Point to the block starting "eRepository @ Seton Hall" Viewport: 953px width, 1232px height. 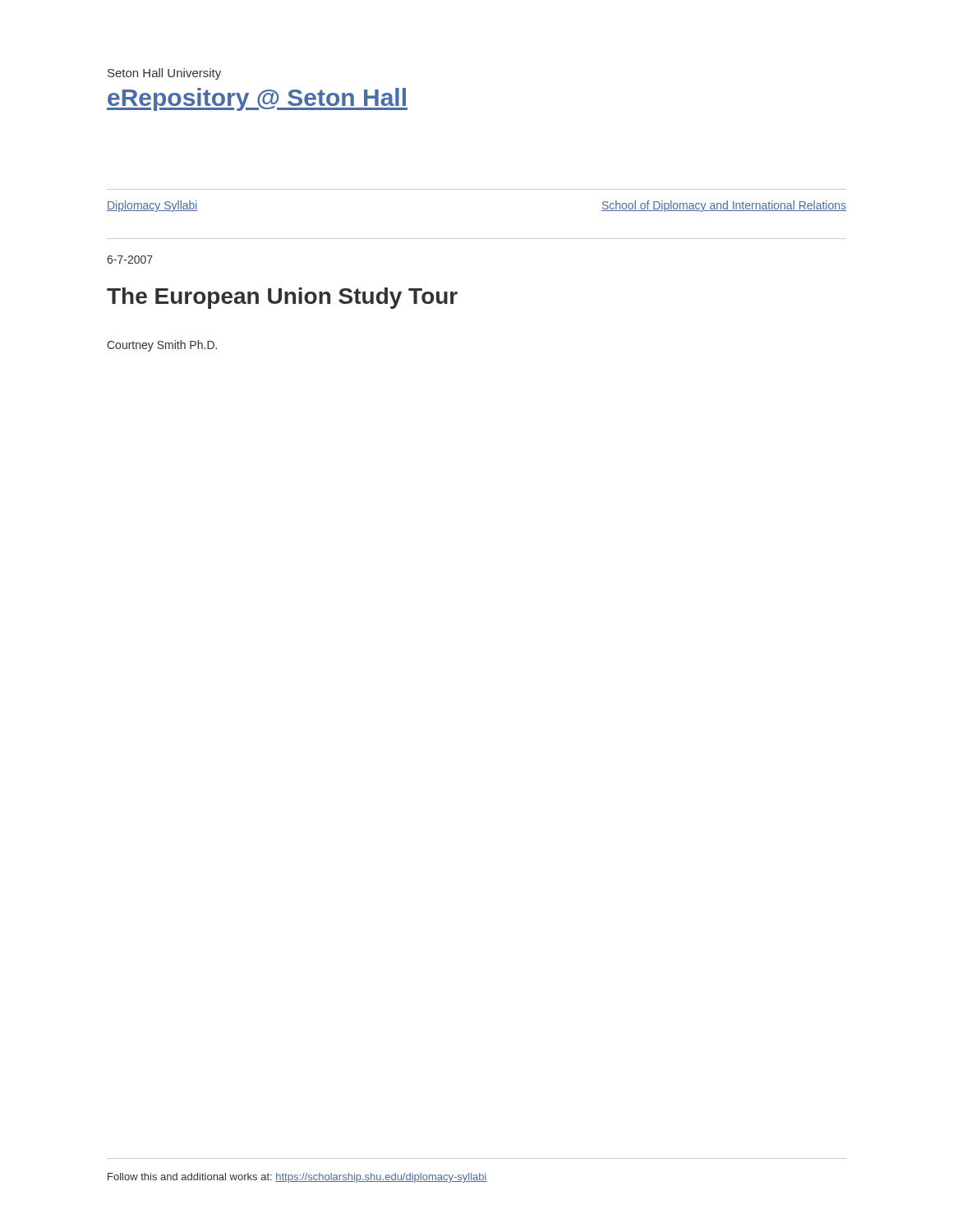[x=257, y=97]
